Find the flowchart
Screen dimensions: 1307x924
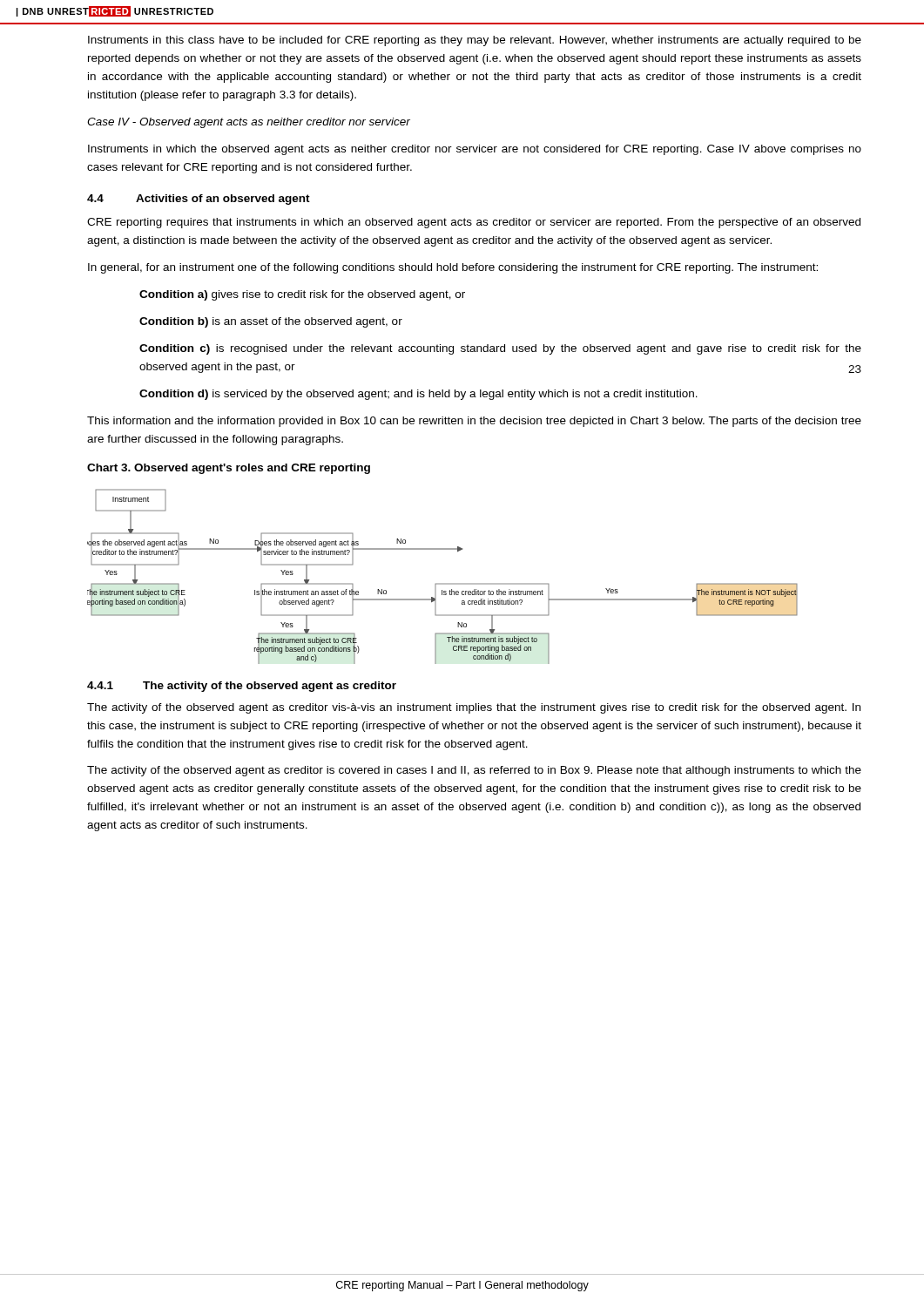pyautogui.click(x=474, y=574)
